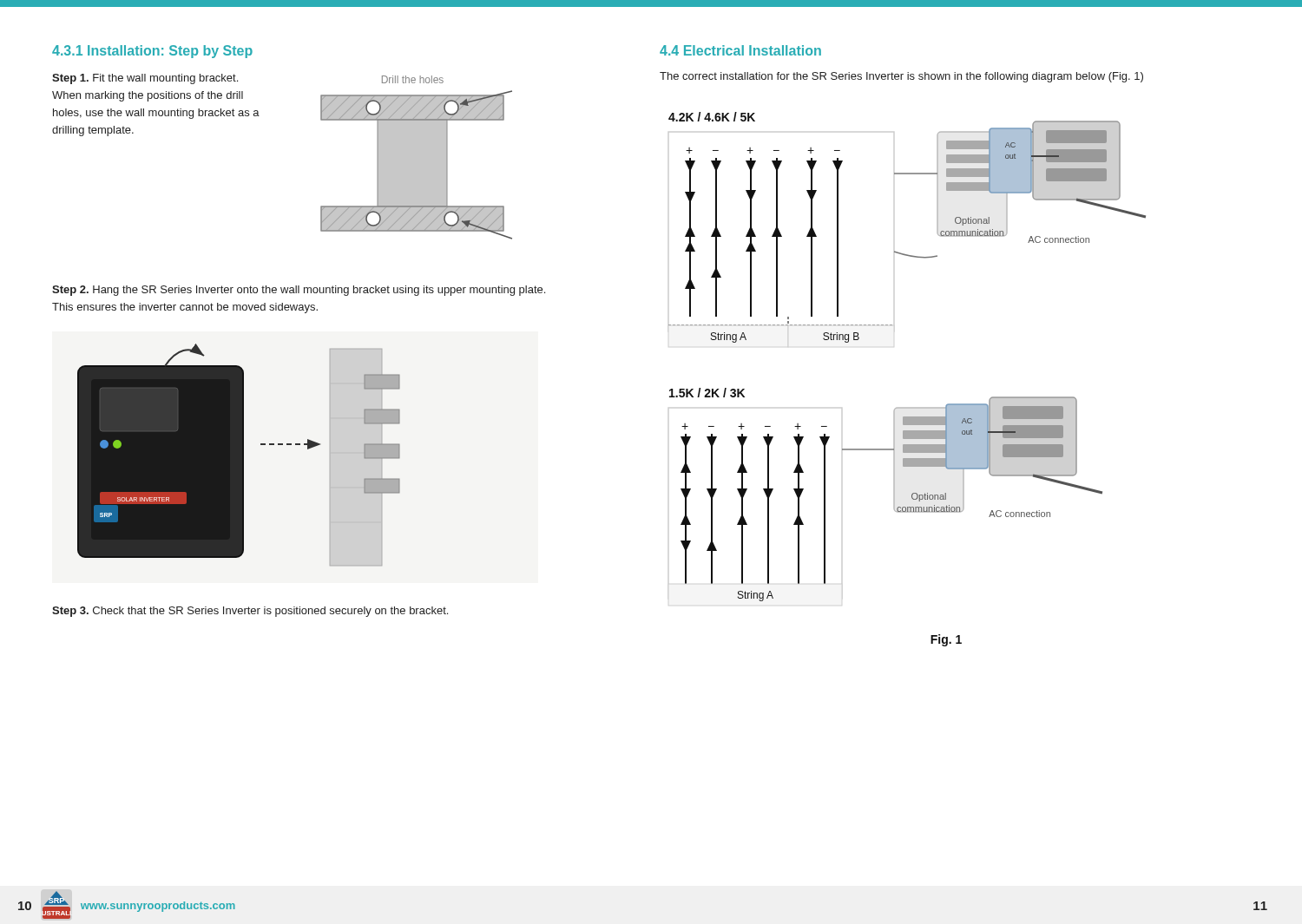Locate the text starting "The correct installation for the SR Series Inverter"

[x=902, y=76]
